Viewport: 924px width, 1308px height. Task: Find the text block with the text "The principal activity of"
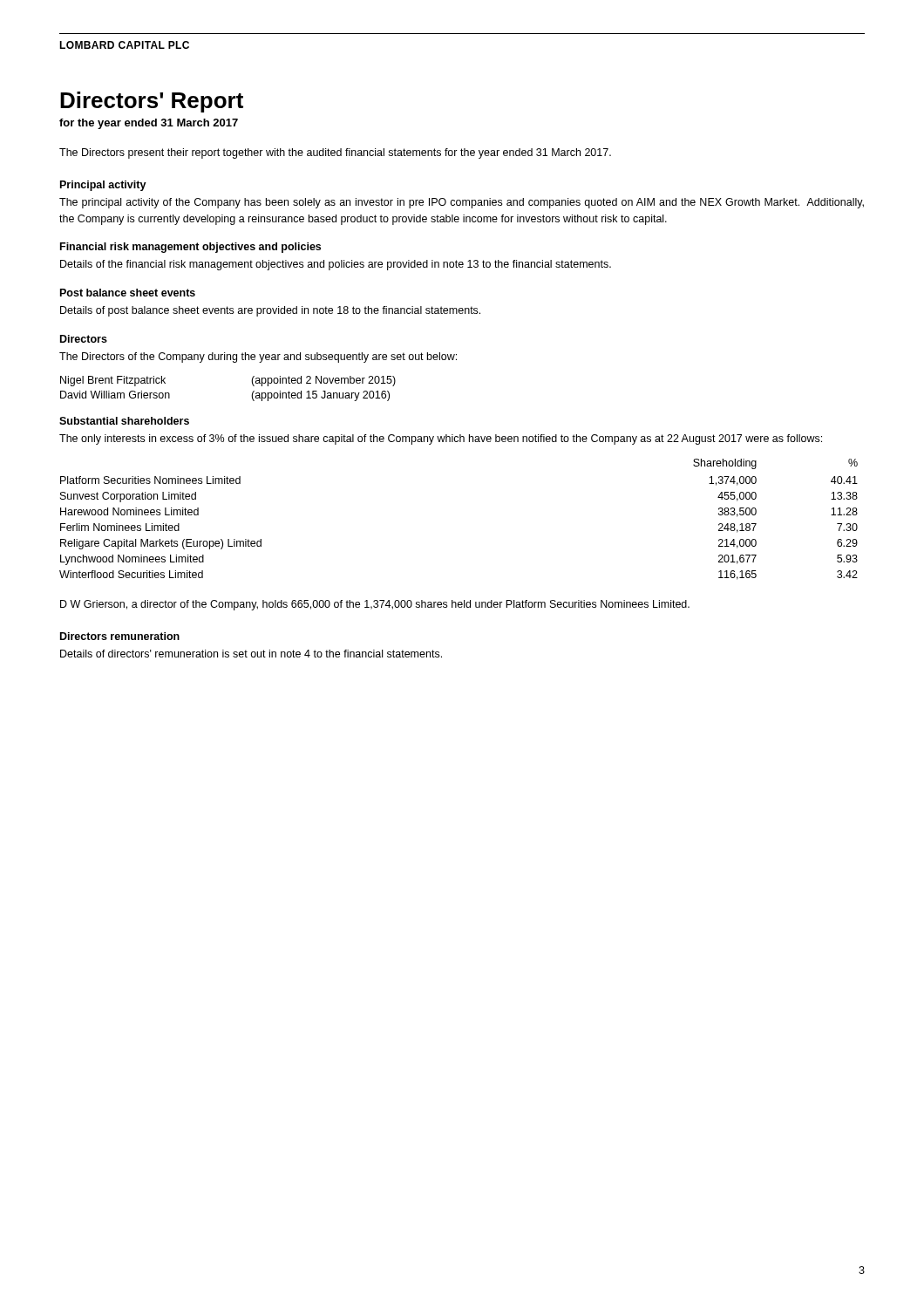[462, 210]
